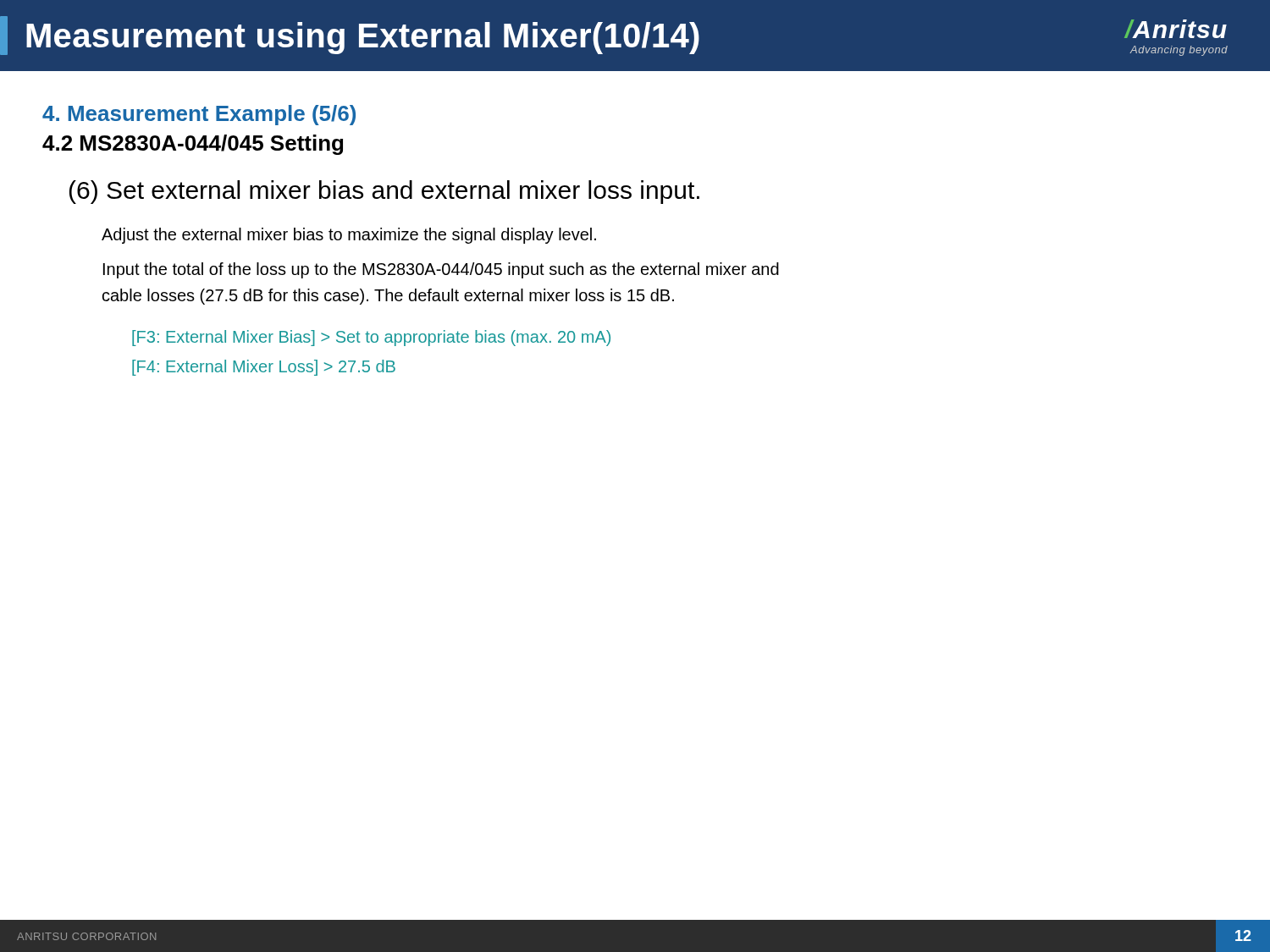Image resolution: width=1270 pixels, height=952 pixels.
Task: Point to the element starting "[F3: External Mixer"
Action: 371,338
